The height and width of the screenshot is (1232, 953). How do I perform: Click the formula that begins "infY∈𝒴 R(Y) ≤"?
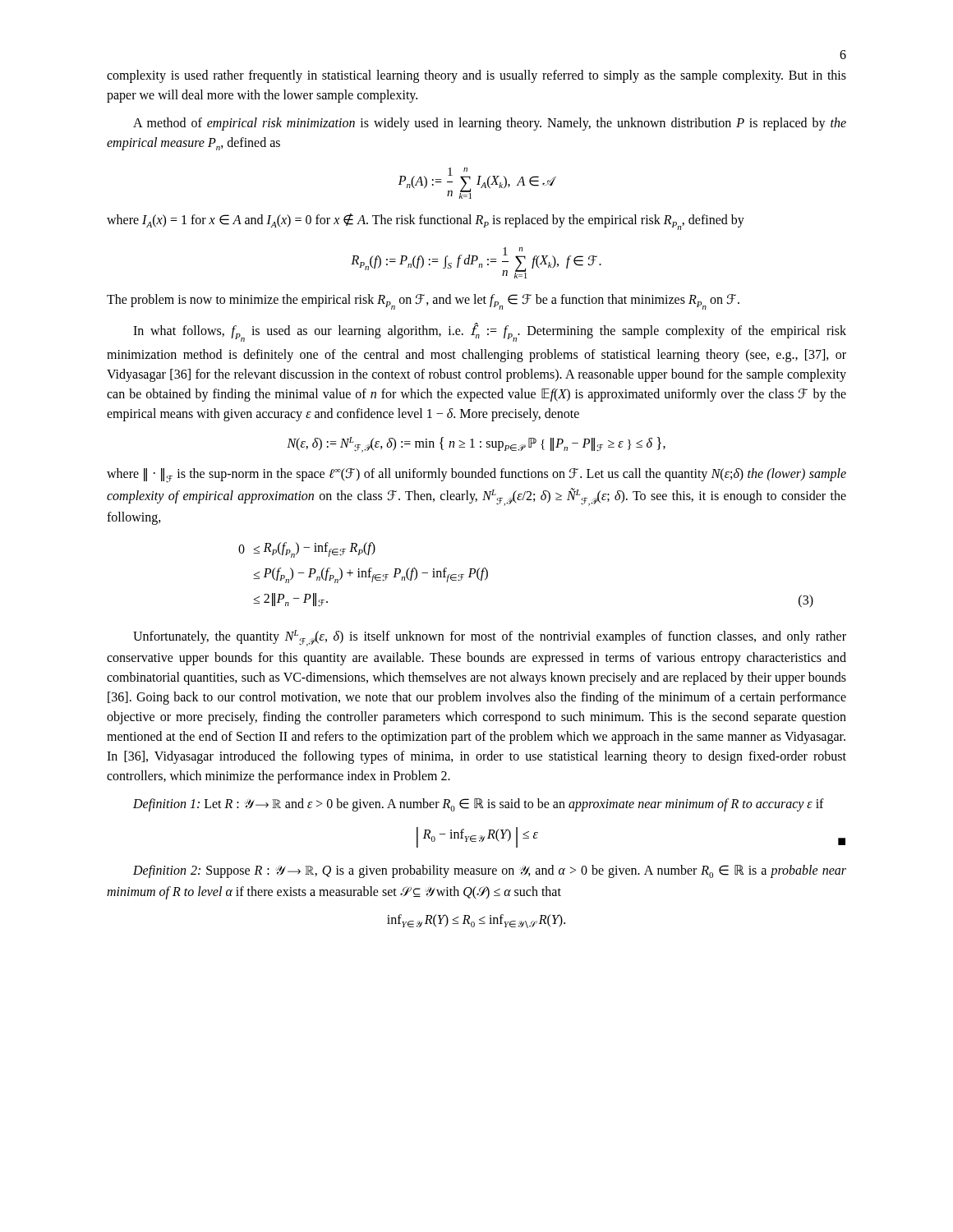pos(476,921)
